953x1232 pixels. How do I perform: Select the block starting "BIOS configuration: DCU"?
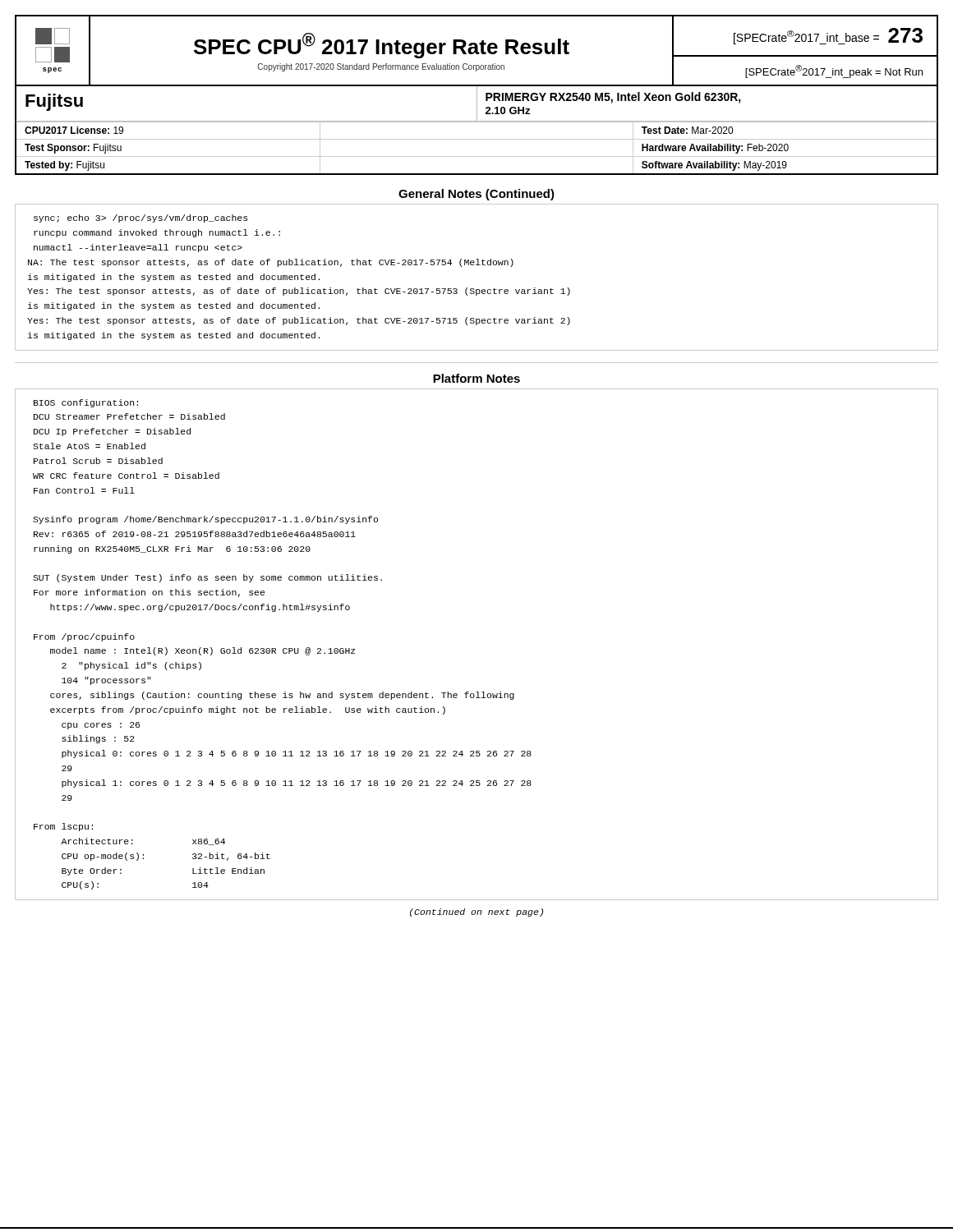(279, 644)
